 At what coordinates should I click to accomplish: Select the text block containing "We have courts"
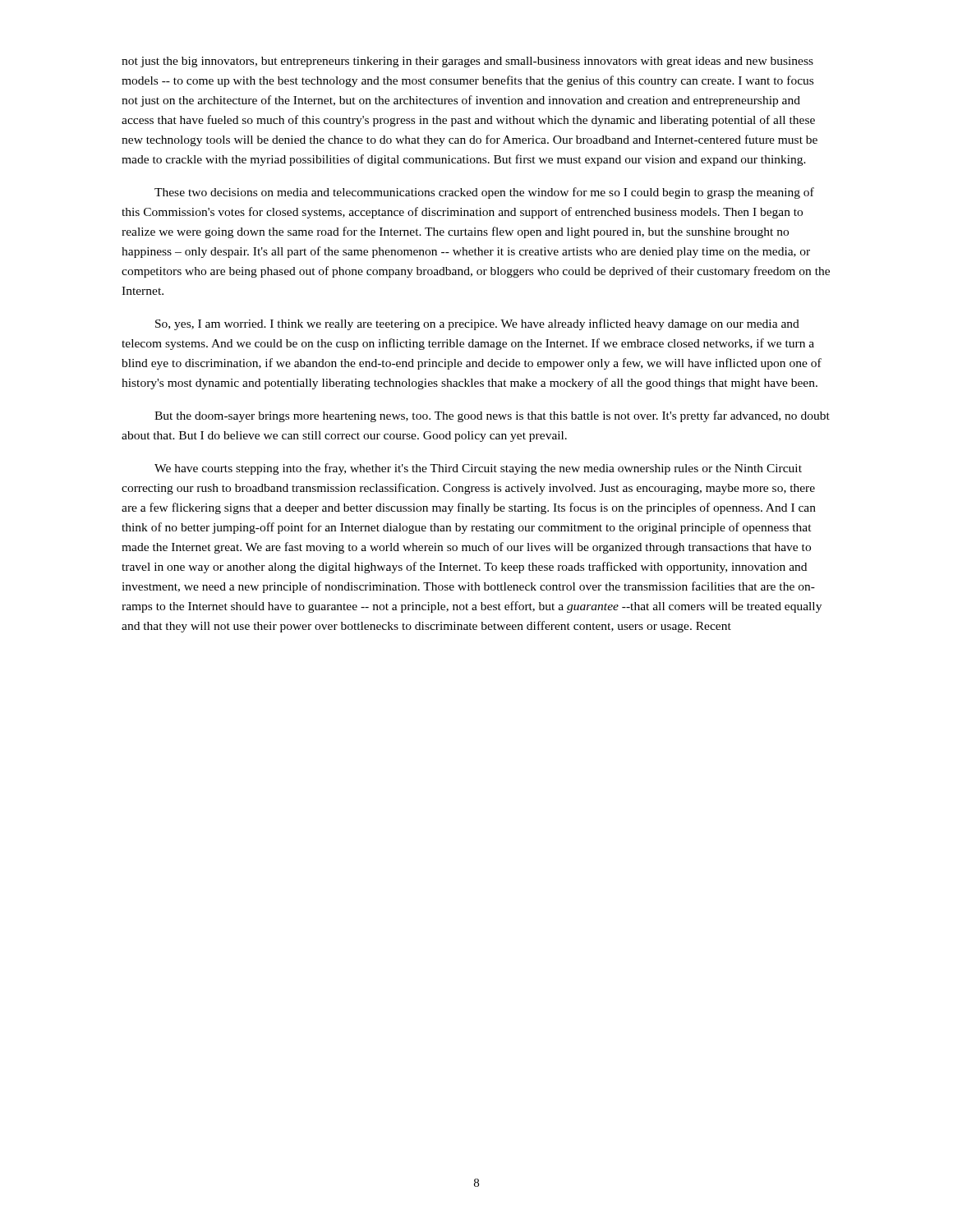click(476, 547)
